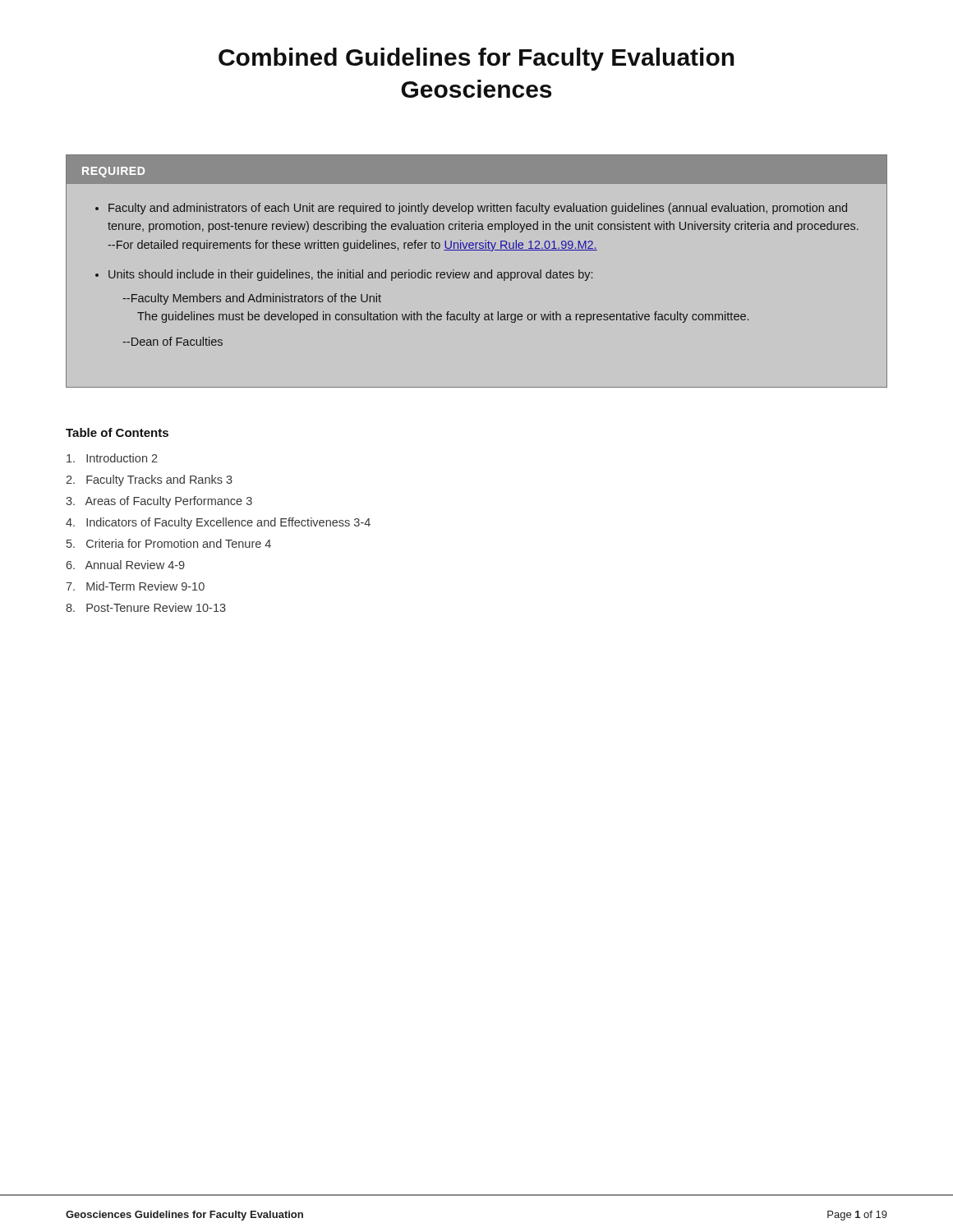Locate the text "5. Criteria for Promotion and Tenure 4"
Image resolution: width=953 pixels, height=1232 pixels.
click(x=169, y=544)
